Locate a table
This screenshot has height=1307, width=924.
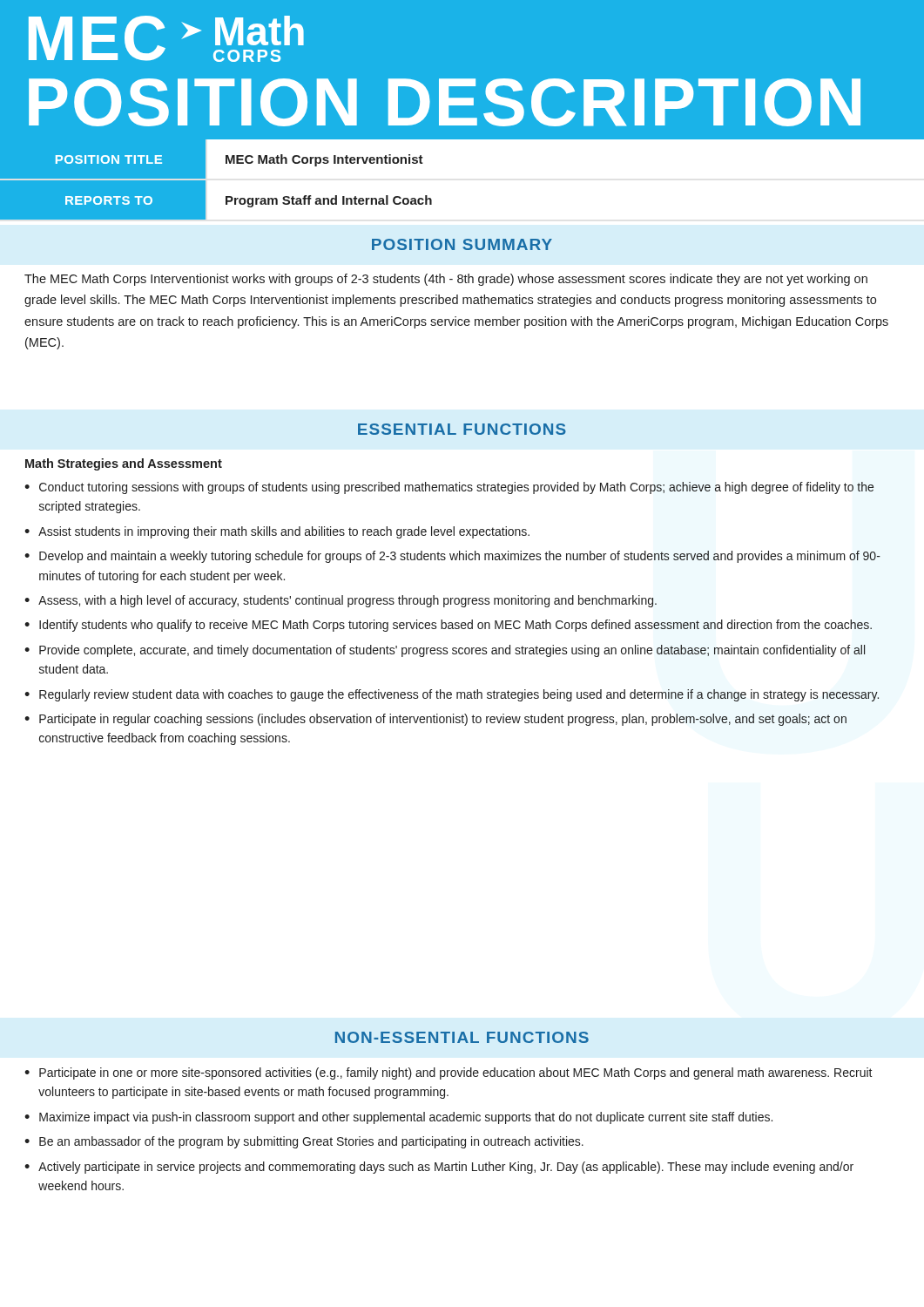click(462, 180)
